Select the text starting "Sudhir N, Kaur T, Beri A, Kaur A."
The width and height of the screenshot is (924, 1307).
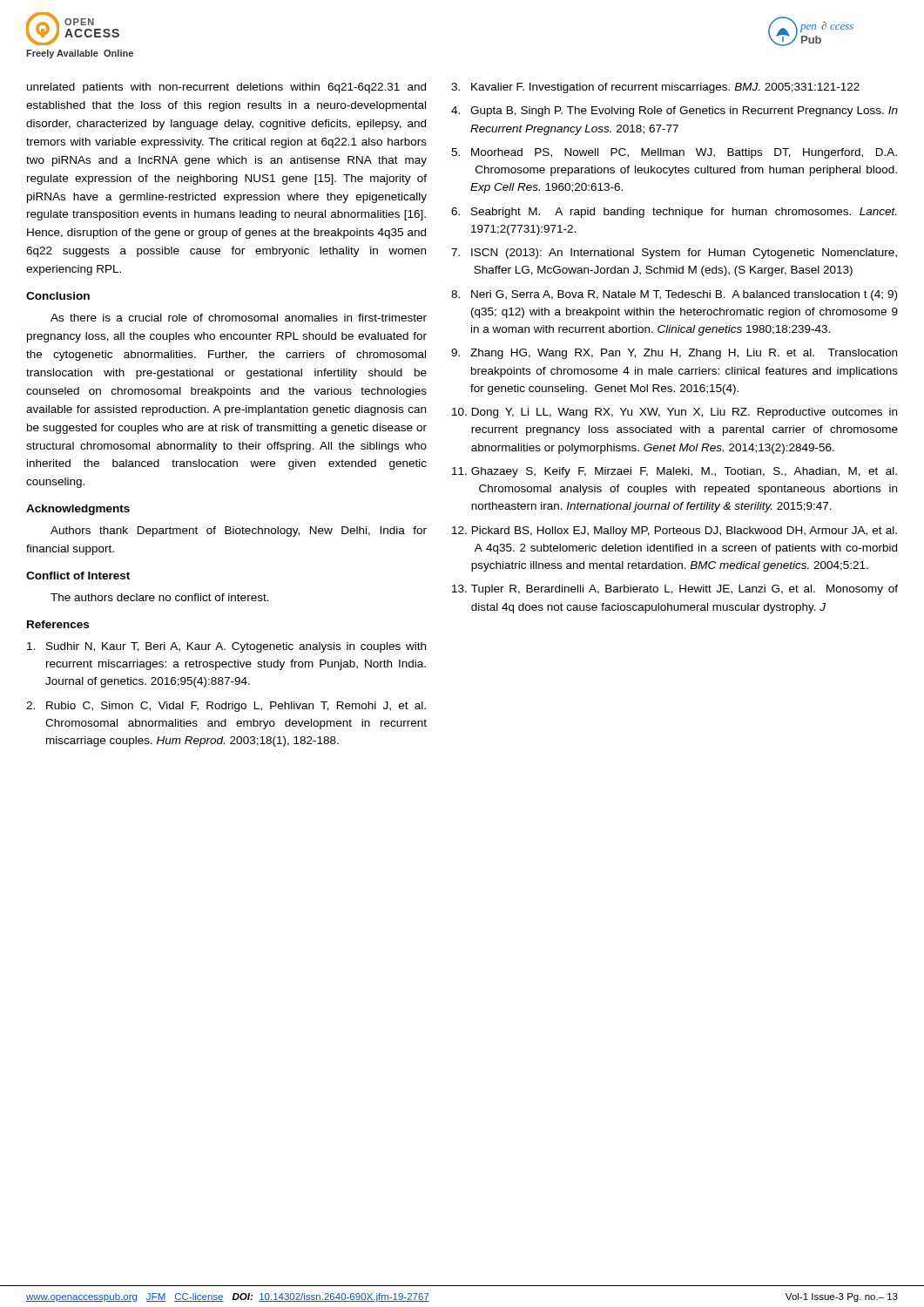[x=226, y=664]
